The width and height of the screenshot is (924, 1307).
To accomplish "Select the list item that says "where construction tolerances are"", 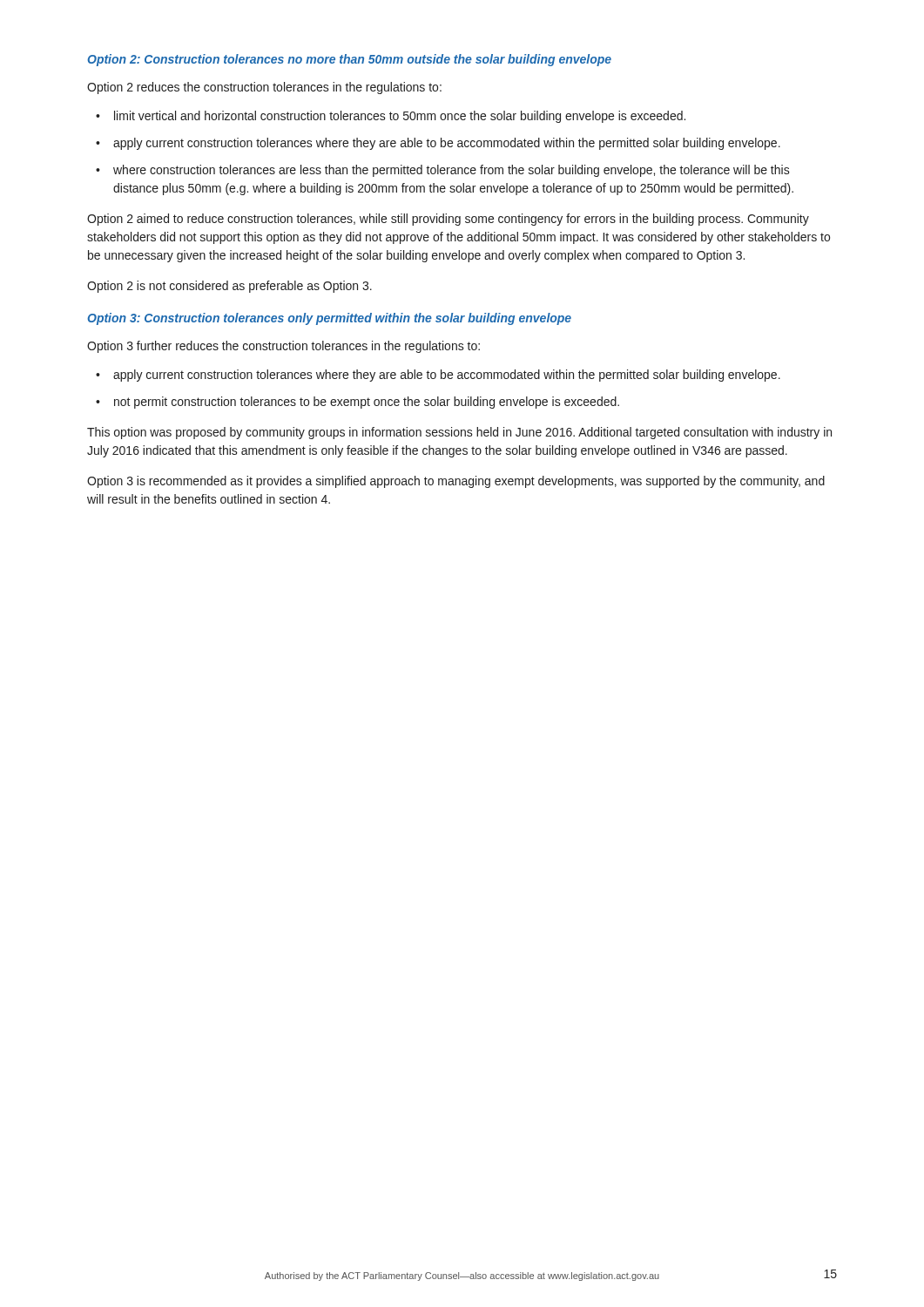I will (x=462, y=179).
